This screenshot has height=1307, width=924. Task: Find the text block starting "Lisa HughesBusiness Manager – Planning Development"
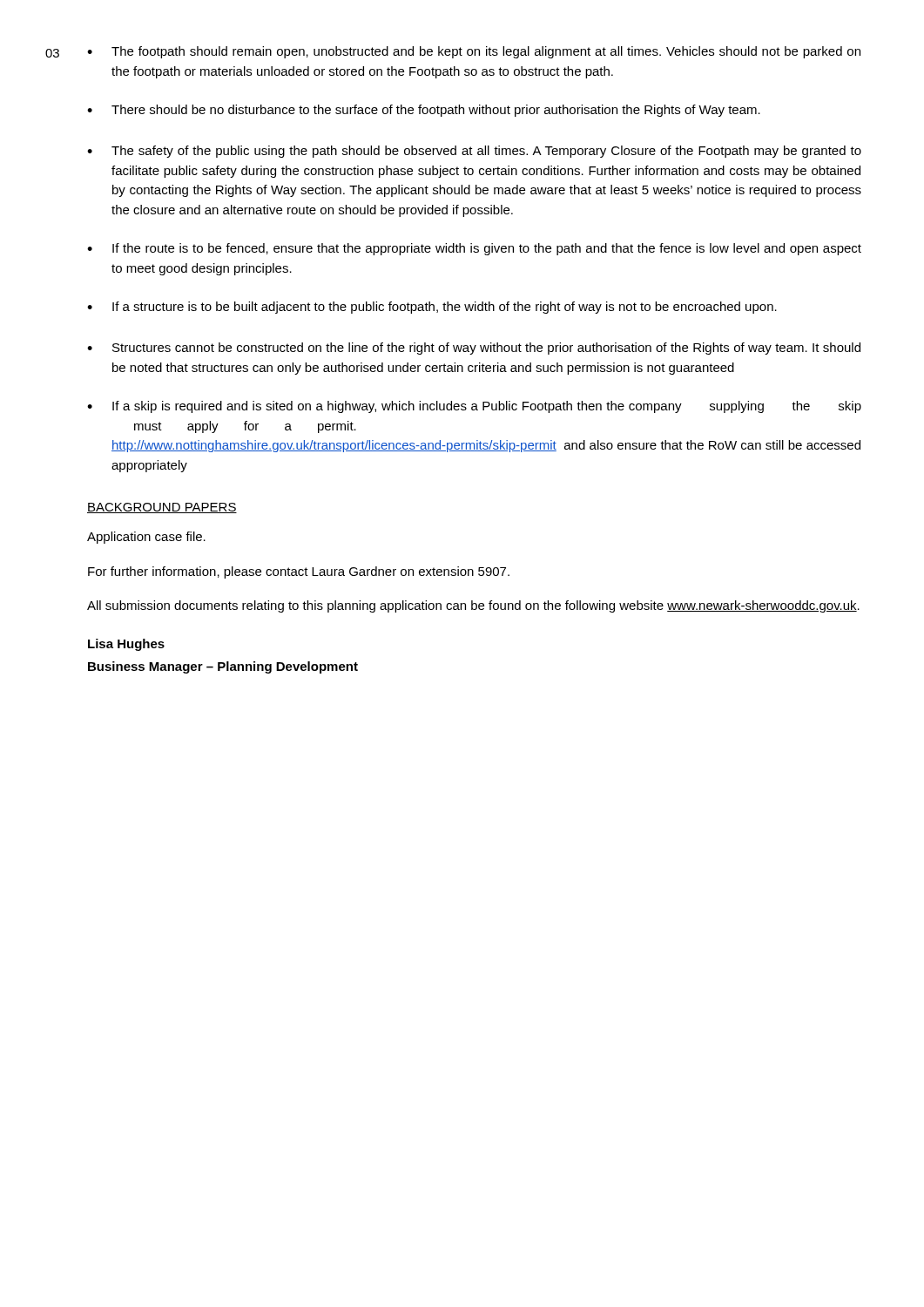222,655
